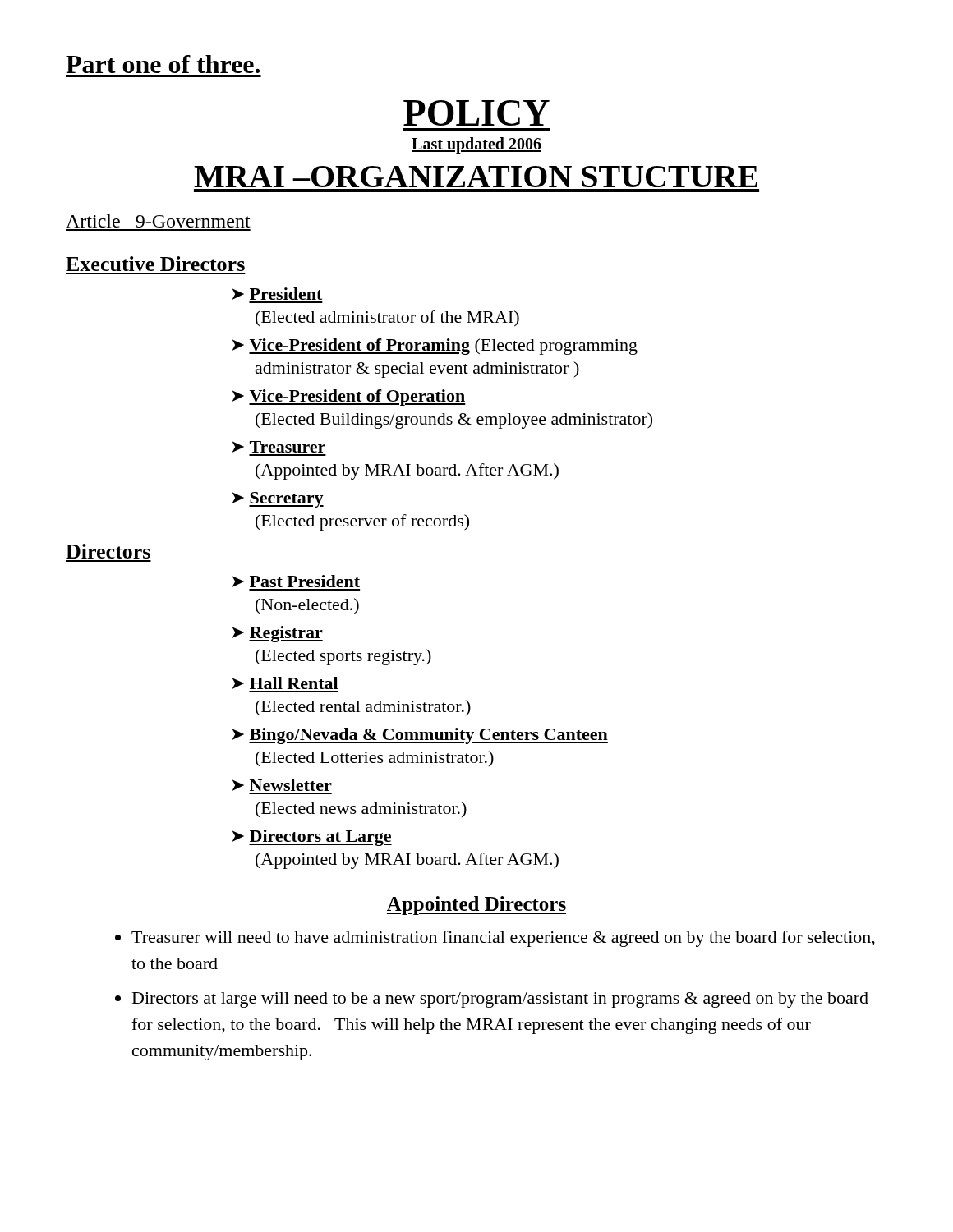
Task: Click where it says "➤ Hall Rental (Elected rental administrator.)"
Action: coord(285,683)
